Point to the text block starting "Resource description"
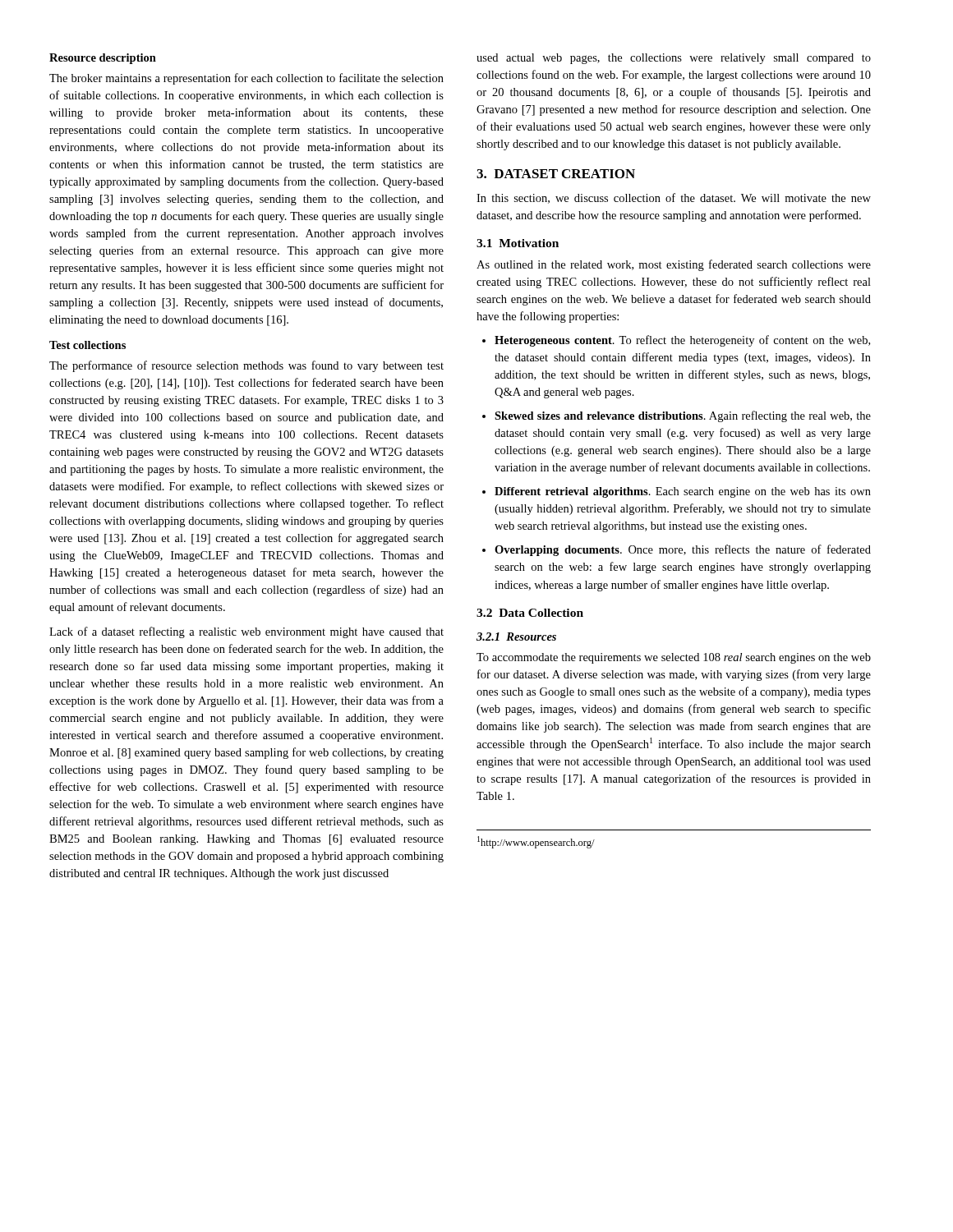The height and width of the screenshot is (1232, 953). tap(103, 57)
